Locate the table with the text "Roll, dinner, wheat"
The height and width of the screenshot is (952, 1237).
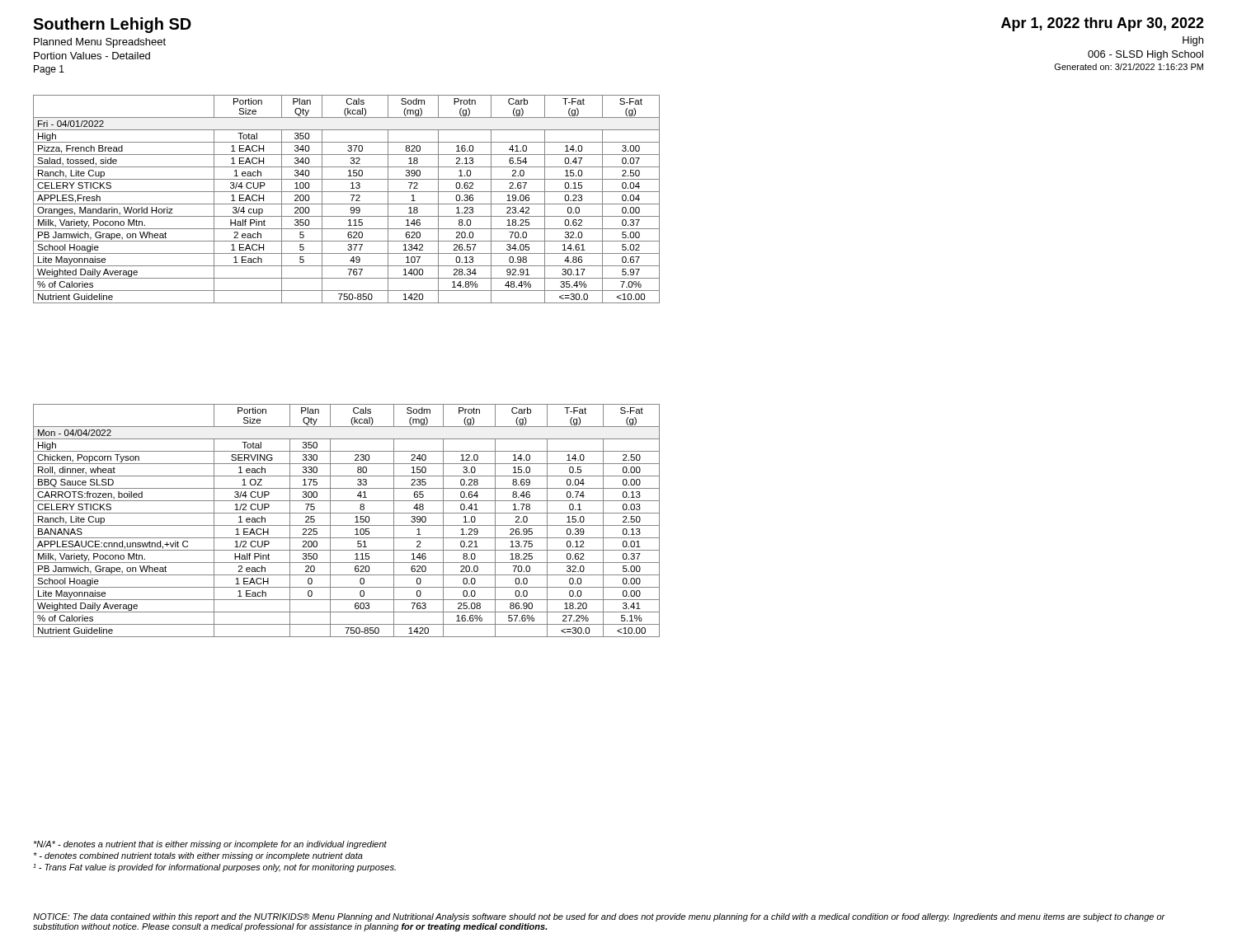coord(346,521)
